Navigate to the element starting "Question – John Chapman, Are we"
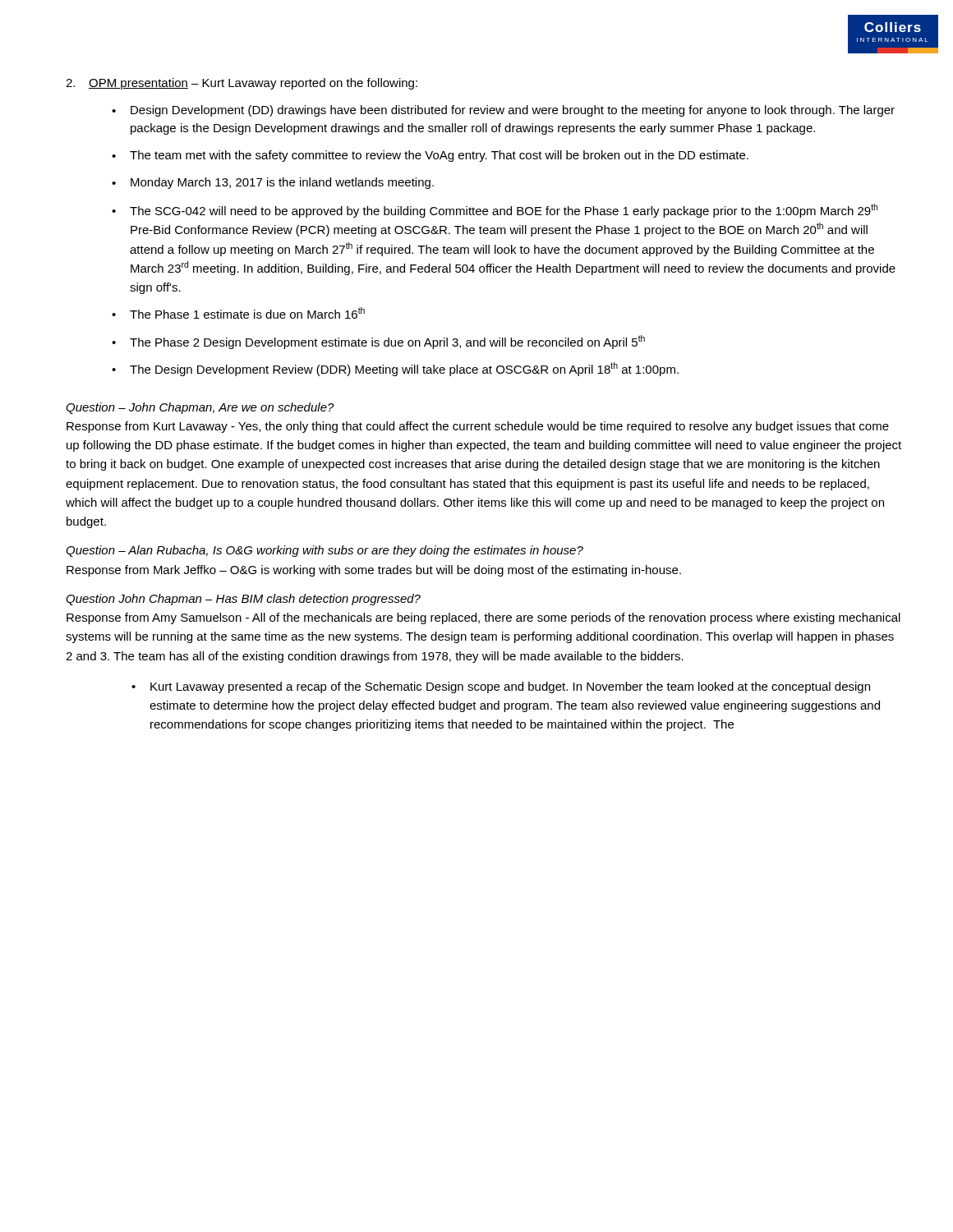 pos(485,464)
